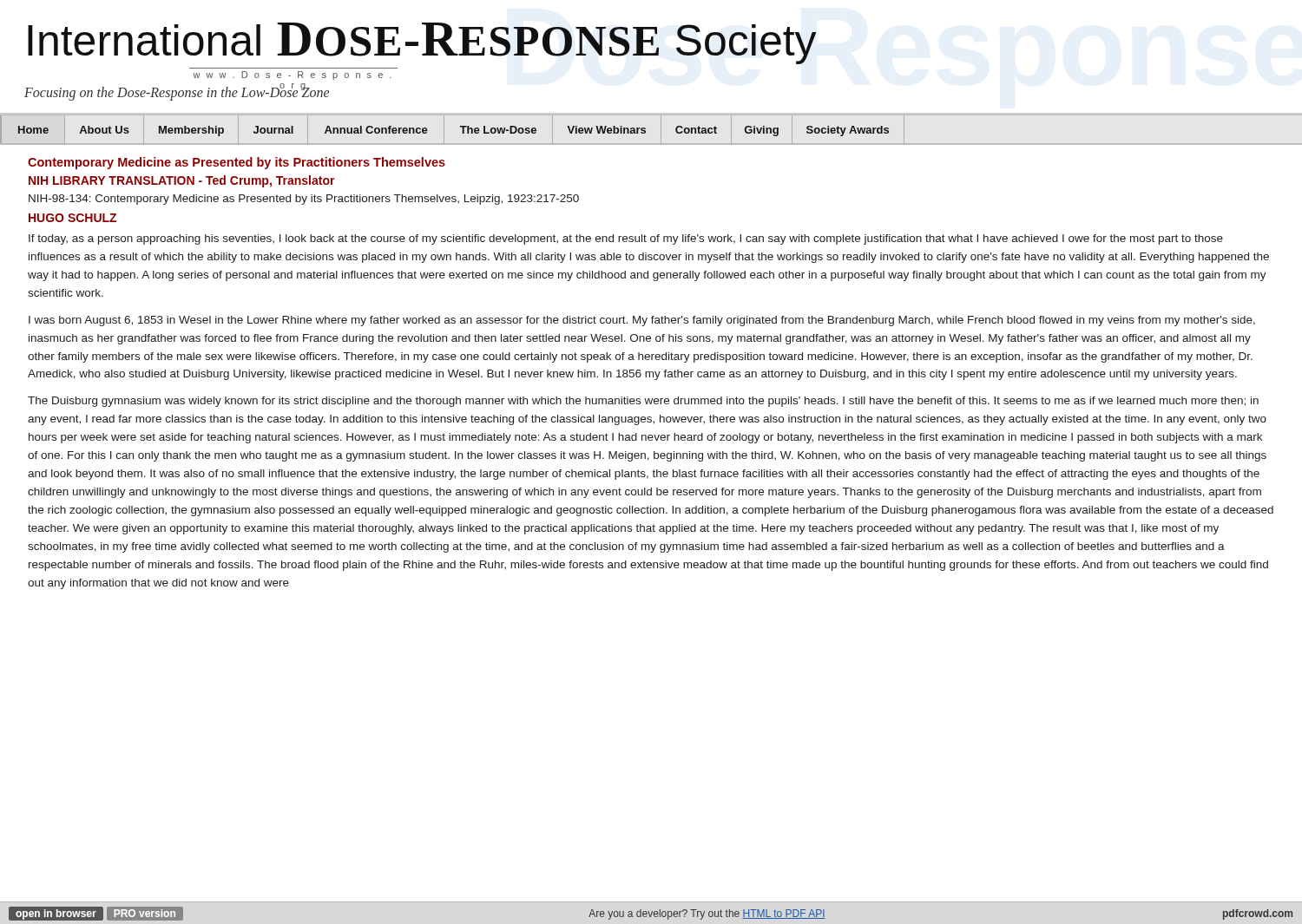Locate the title that says "Contemporary Medicine as Presented by its"
This screenshot has width=1302, height=924.
click(237, 162)
